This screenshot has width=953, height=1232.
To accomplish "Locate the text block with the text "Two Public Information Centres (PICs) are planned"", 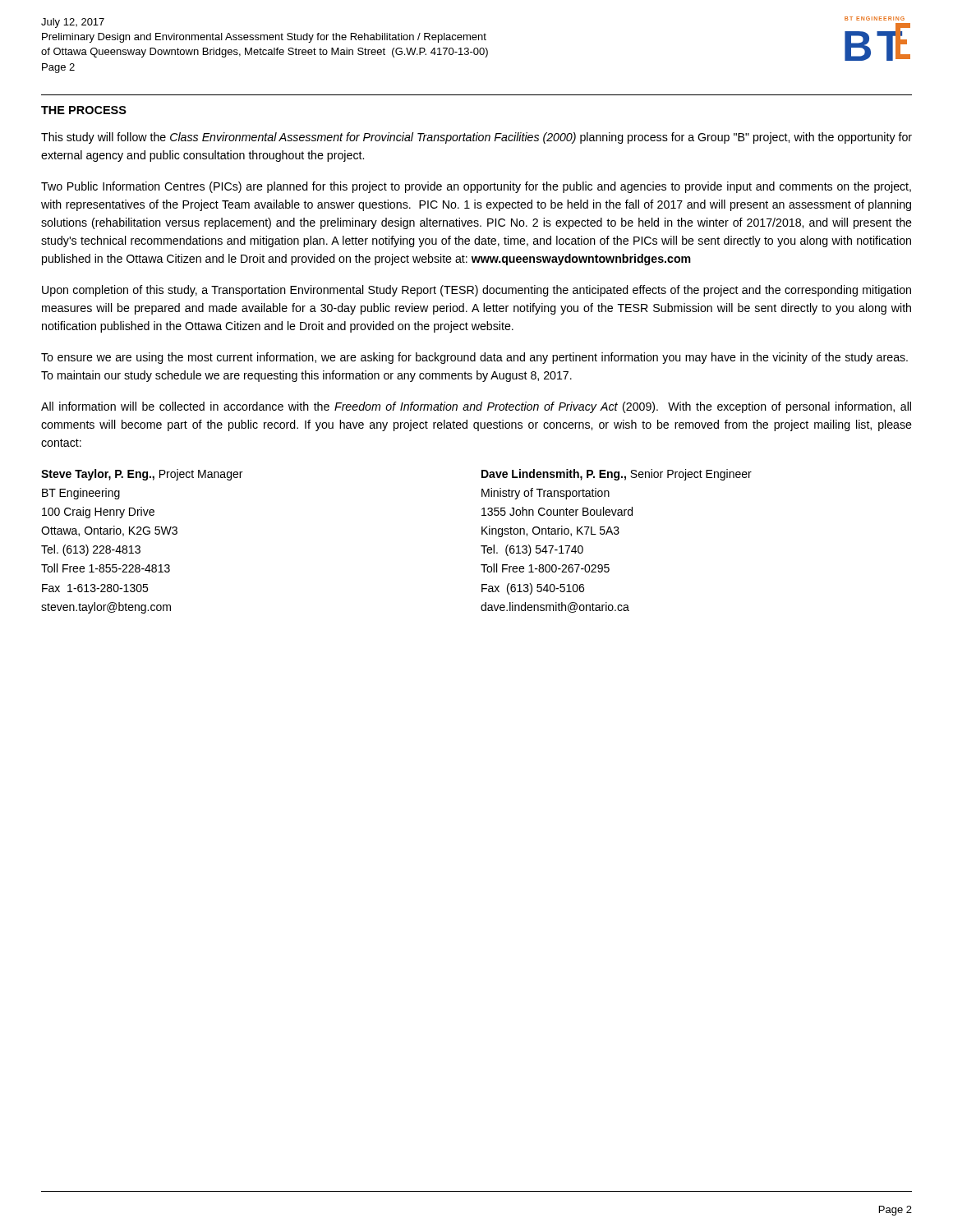I will point(476,223).
